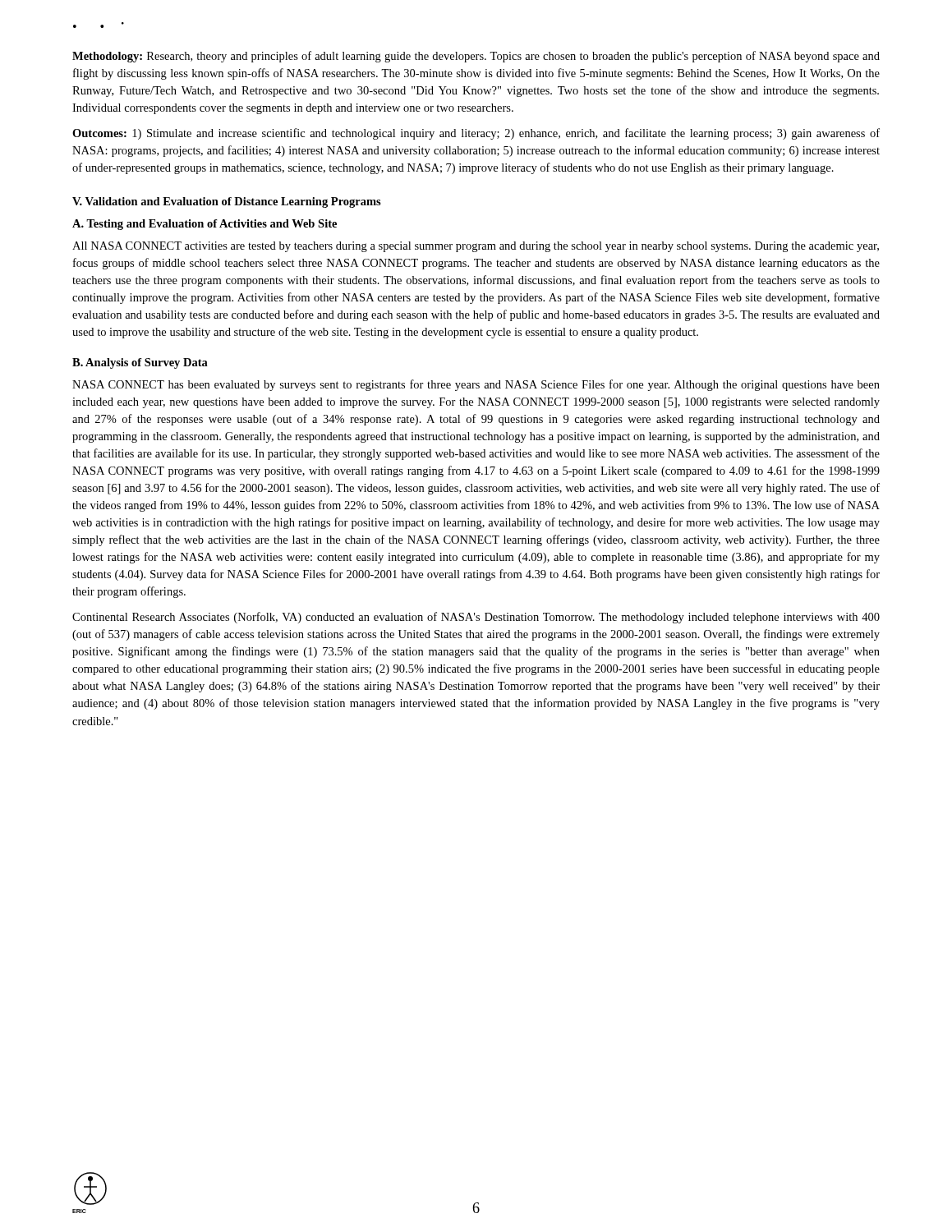The height and width of the screenshot is (1232, 952).
Task: Find the text starting "V. Validation and"
Action: pyautogui.click(x=227, y=201)
